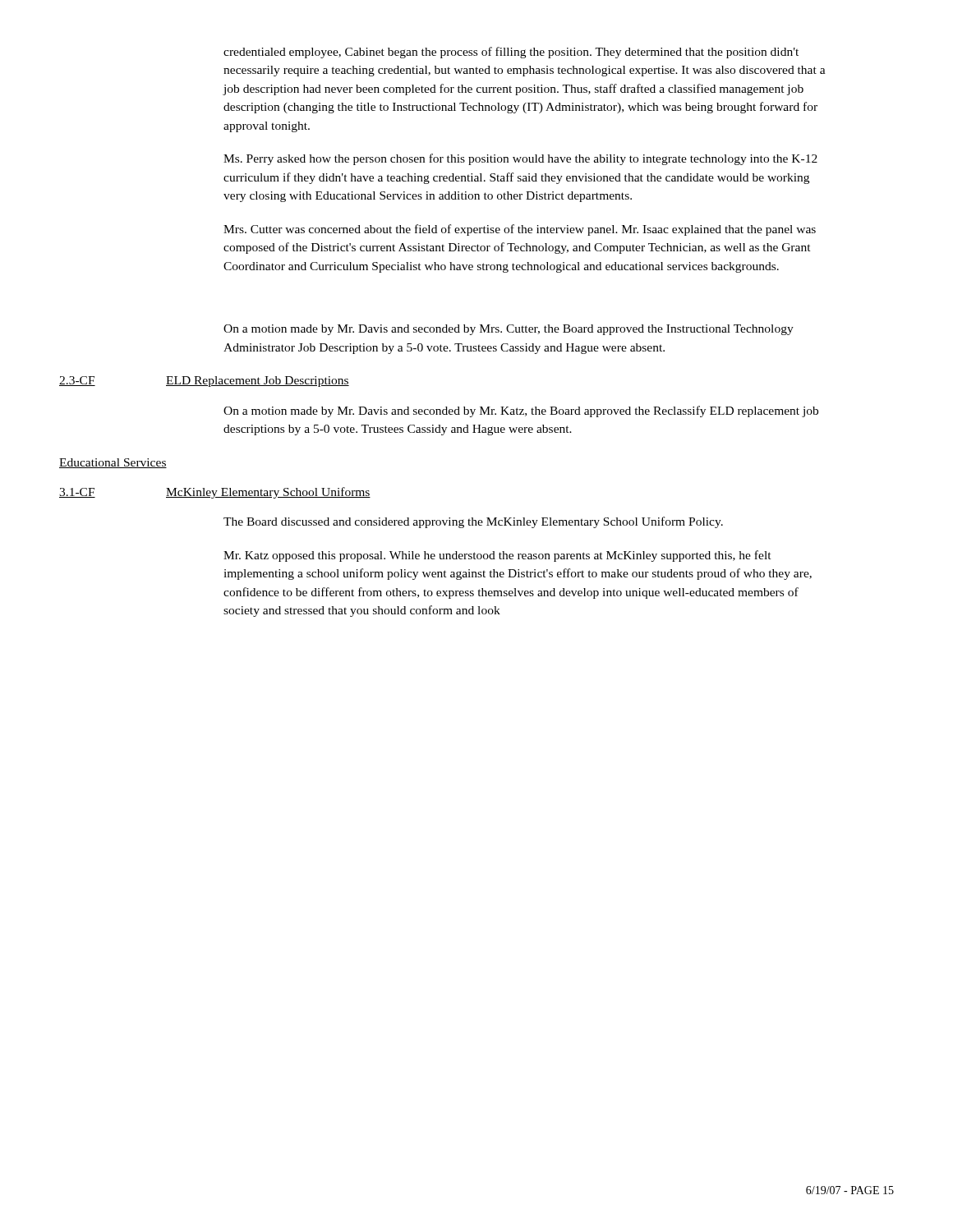The height and width of the screenshot is (1232, 953).
Task: Find the section header that says "Educational Services"
Action: 113,462
